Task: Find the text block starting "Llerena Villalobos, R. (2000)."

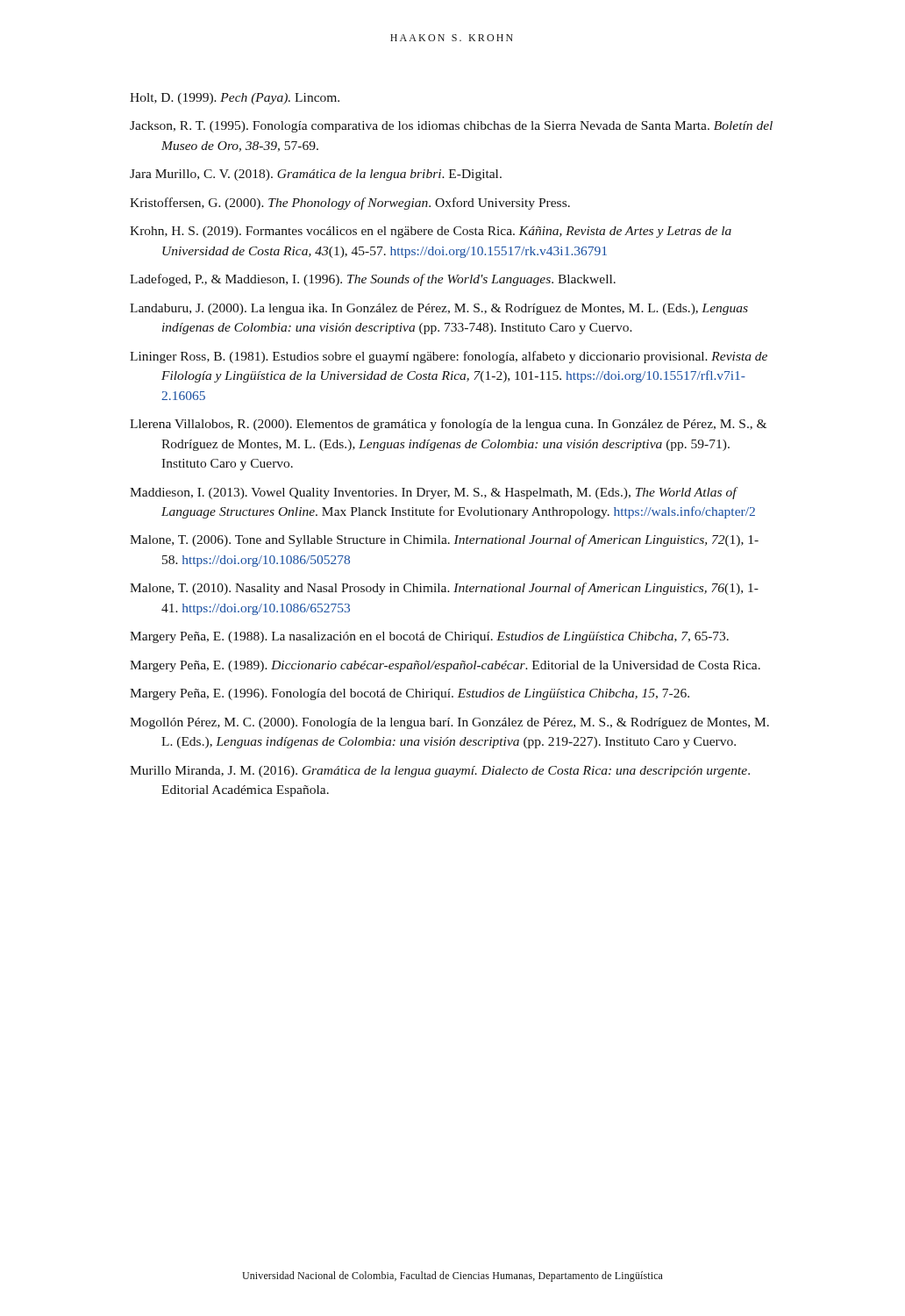Action: click(448, 443)
